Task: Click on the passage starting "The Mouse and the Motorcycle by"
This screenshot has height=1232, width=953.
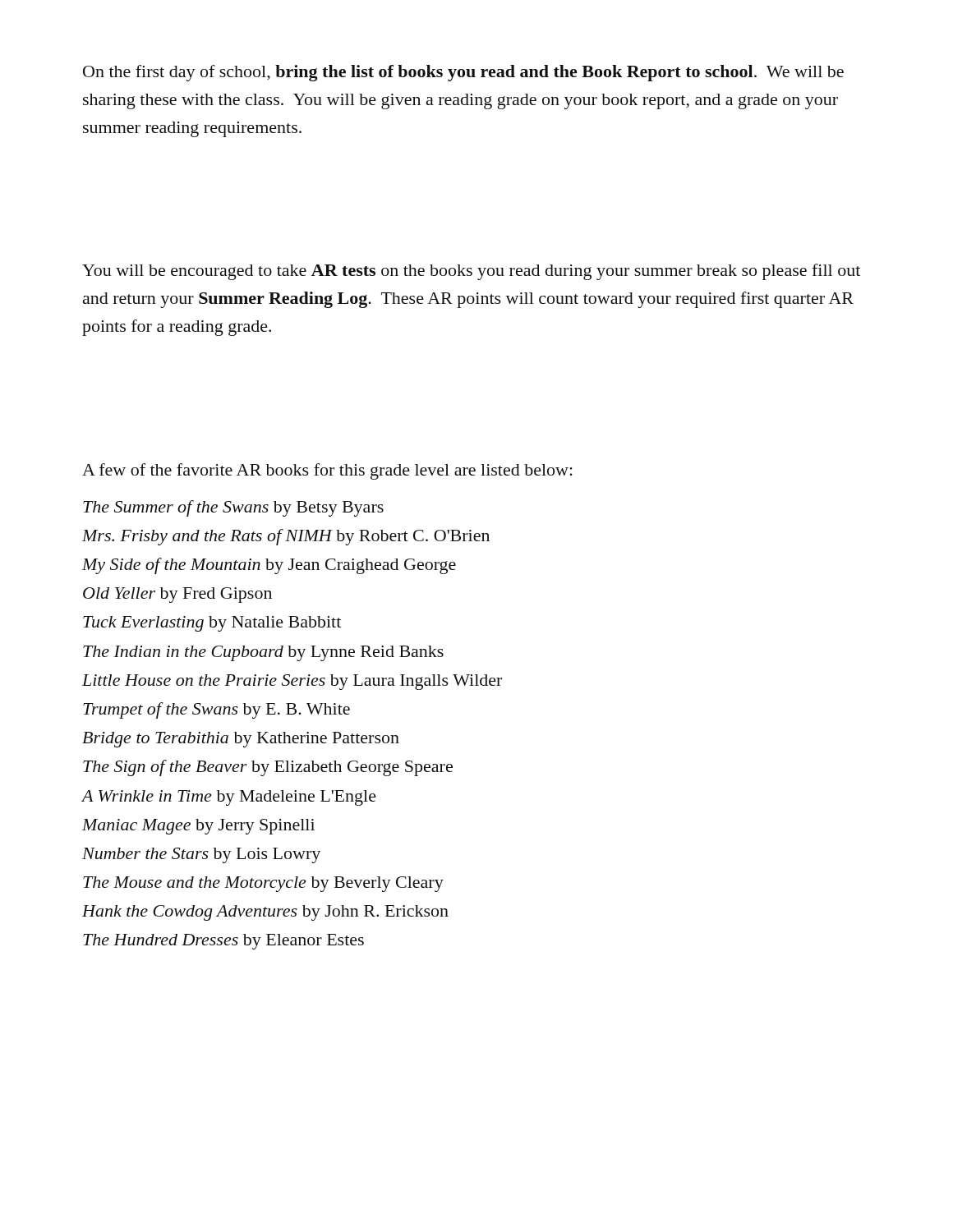Action: click(263, 882)
